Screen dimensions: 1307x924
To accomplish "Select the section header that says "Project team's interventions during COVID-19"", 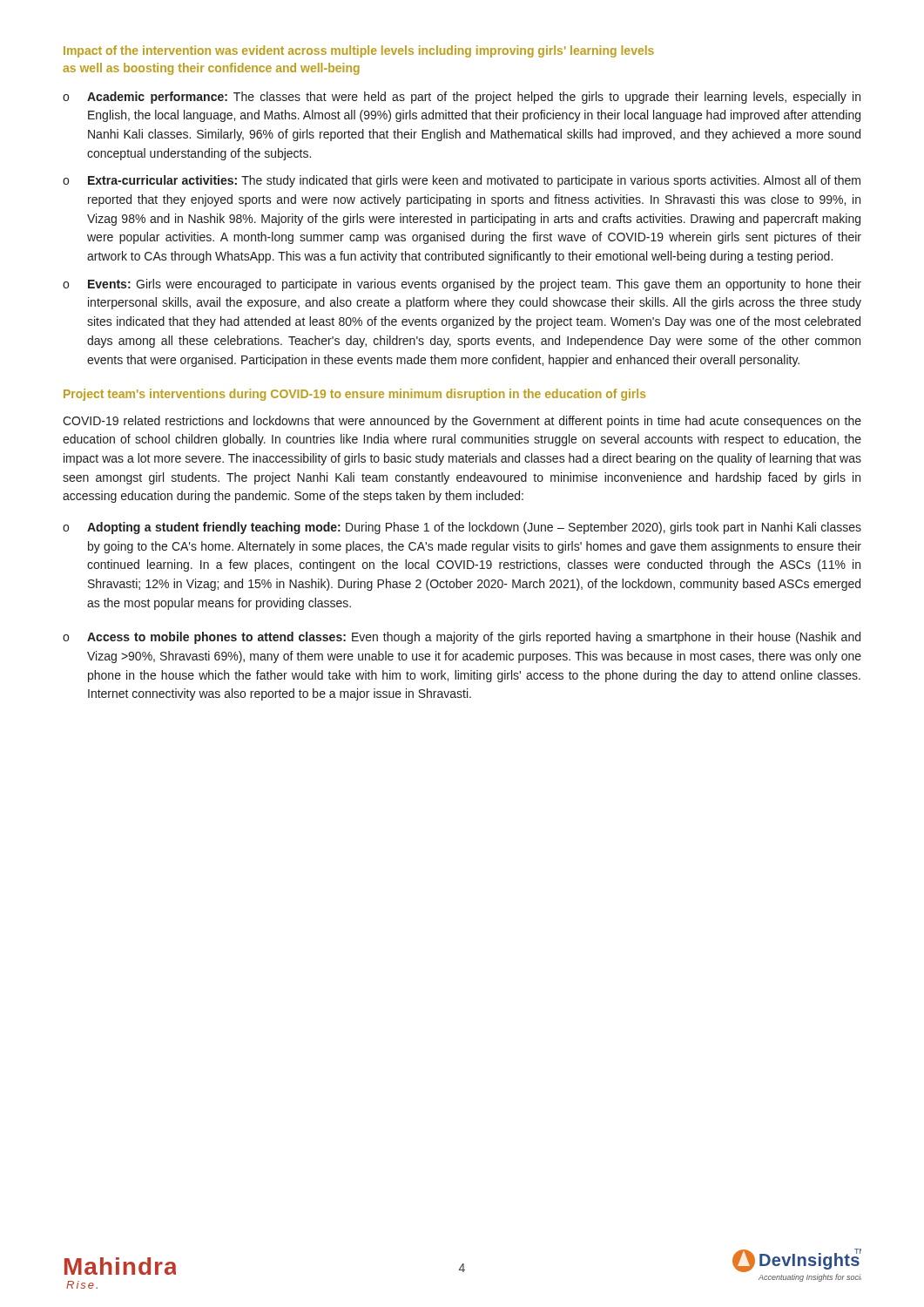I will [x=354, y=394].
